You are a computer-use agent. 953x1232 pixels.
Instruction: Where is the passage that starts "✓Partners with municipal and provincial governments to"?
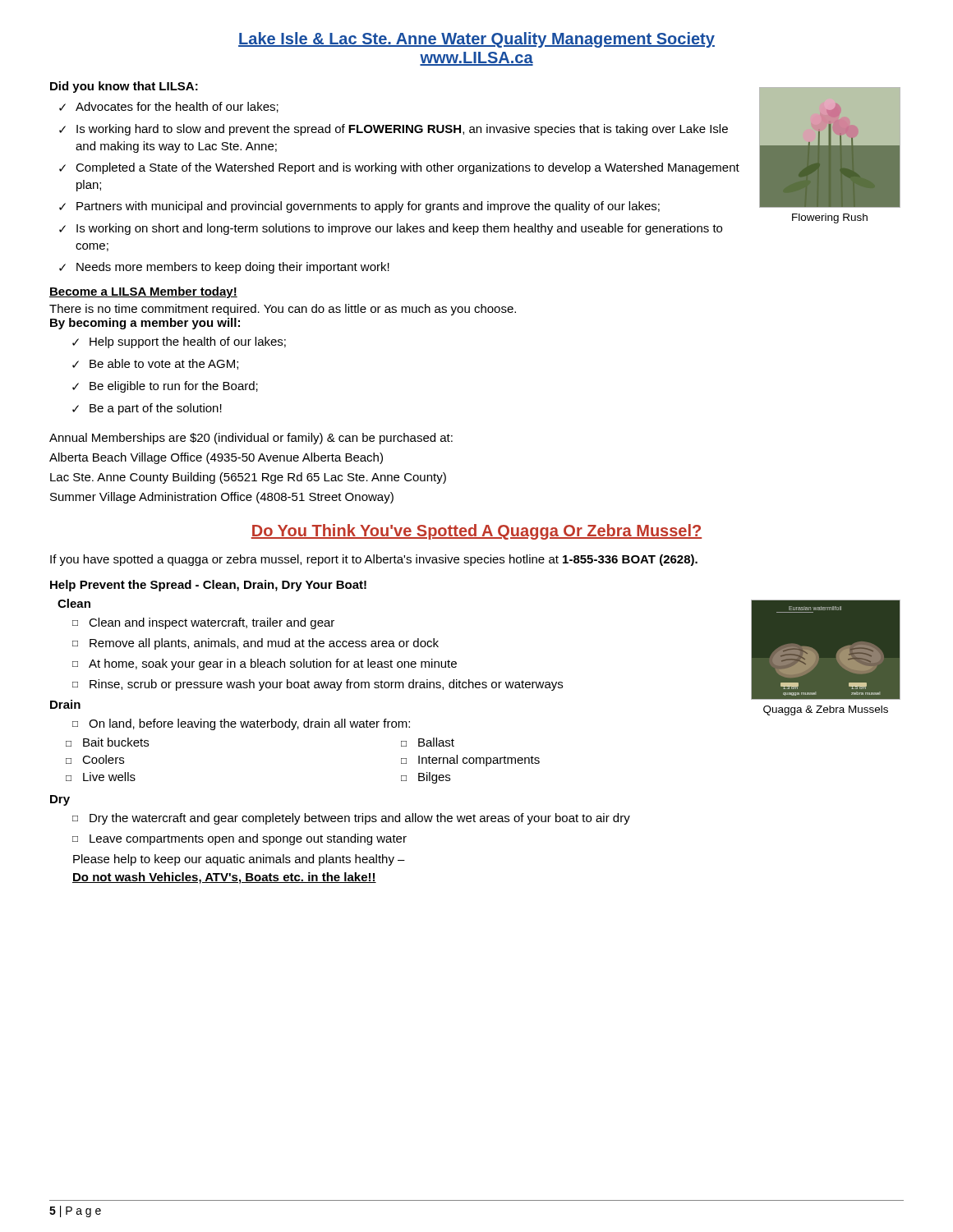[359, 206]
